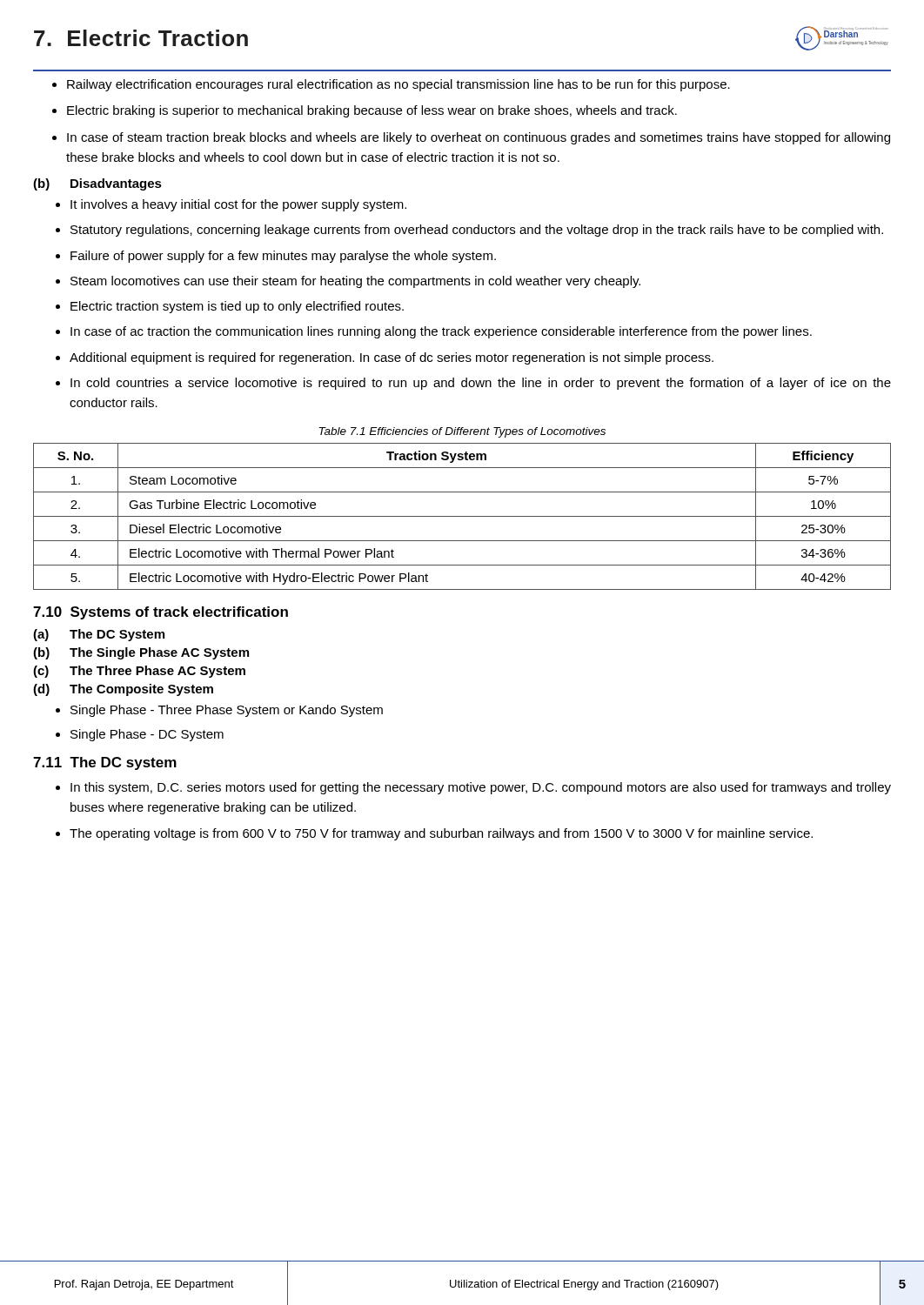Point to the block starting "(b) The Single"
The width and height of the screenshot is (924, 1305).
(x=141, y=652)
